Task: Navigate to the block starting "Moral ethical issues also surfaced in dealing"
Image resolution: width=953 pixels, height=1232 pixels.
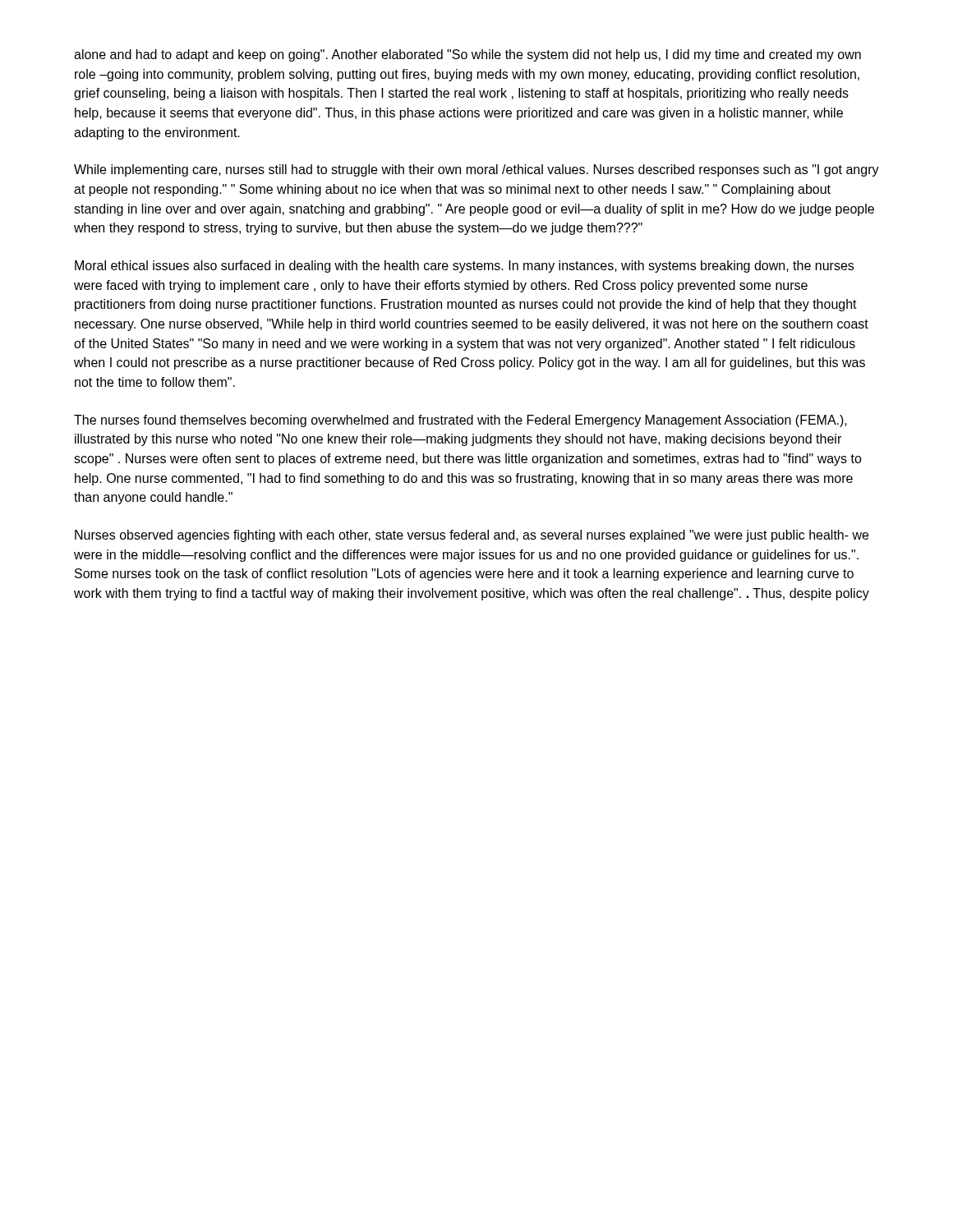Action: click(x=471, y=324)
